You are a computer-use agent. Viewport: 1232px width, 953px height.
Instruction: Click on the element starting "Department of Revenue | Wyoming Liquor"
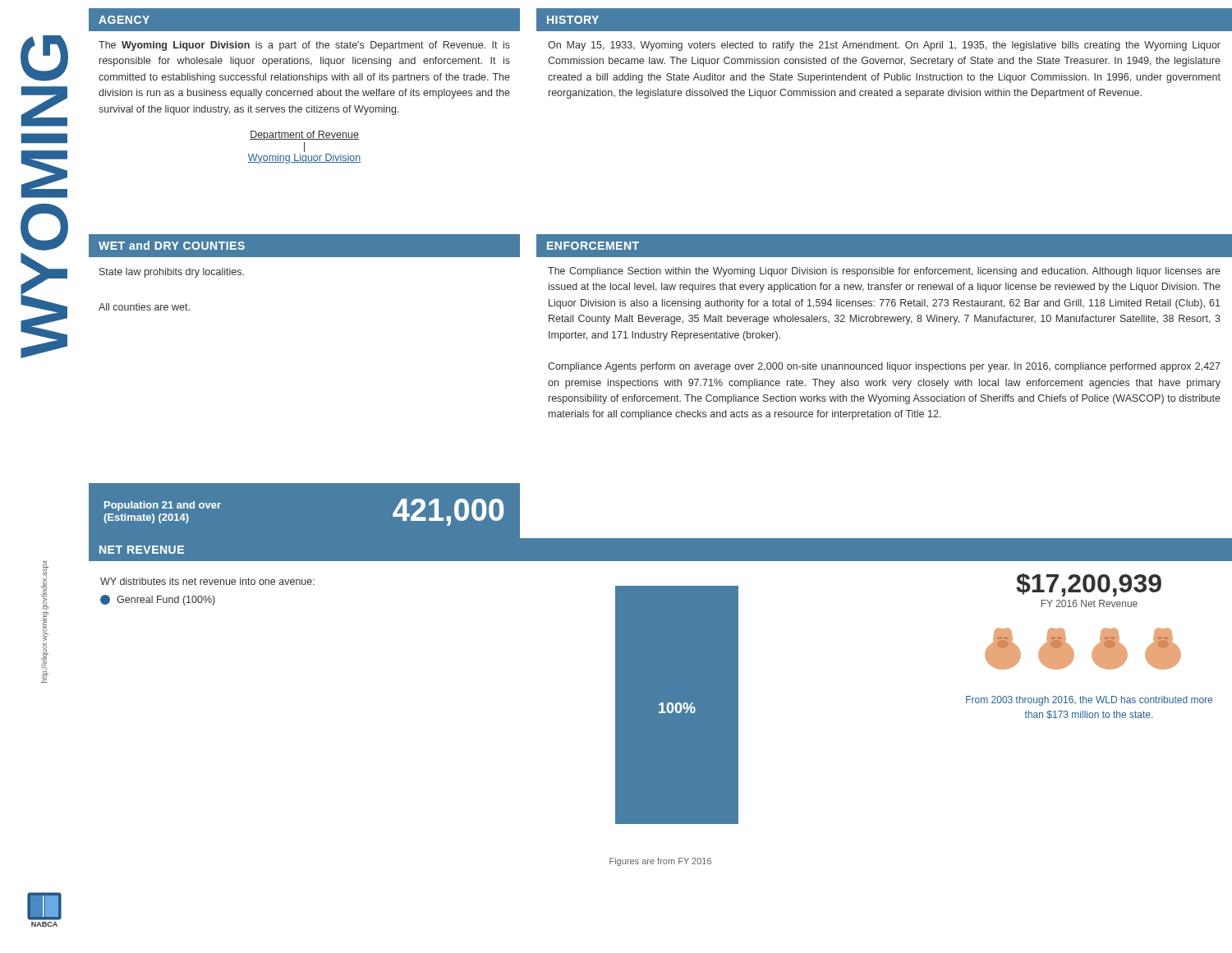pyautogui.click(x=304, y=146)
